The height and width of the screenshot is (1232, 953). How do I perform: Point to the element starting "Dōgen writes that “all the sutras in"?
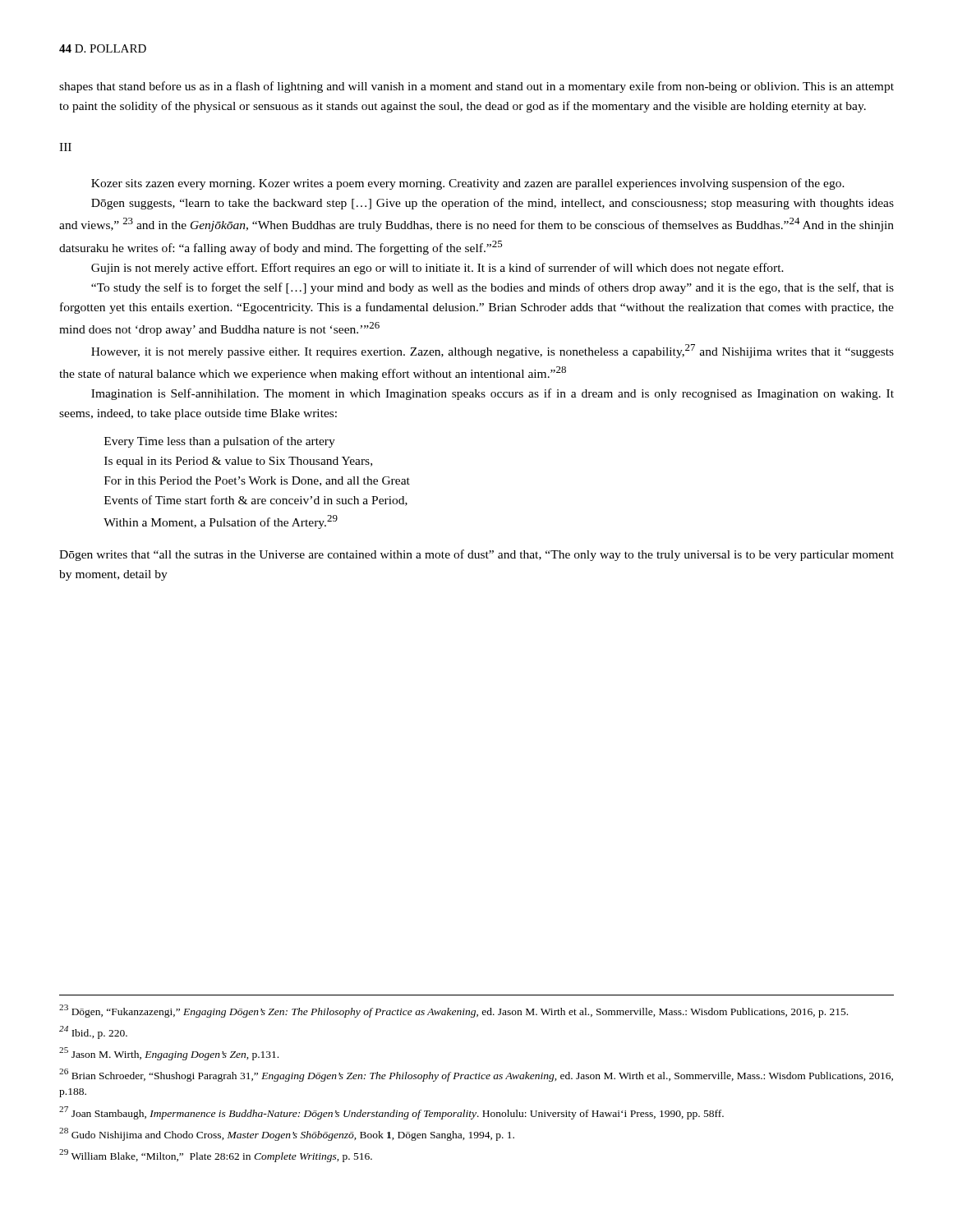click(x=476, y=563)
